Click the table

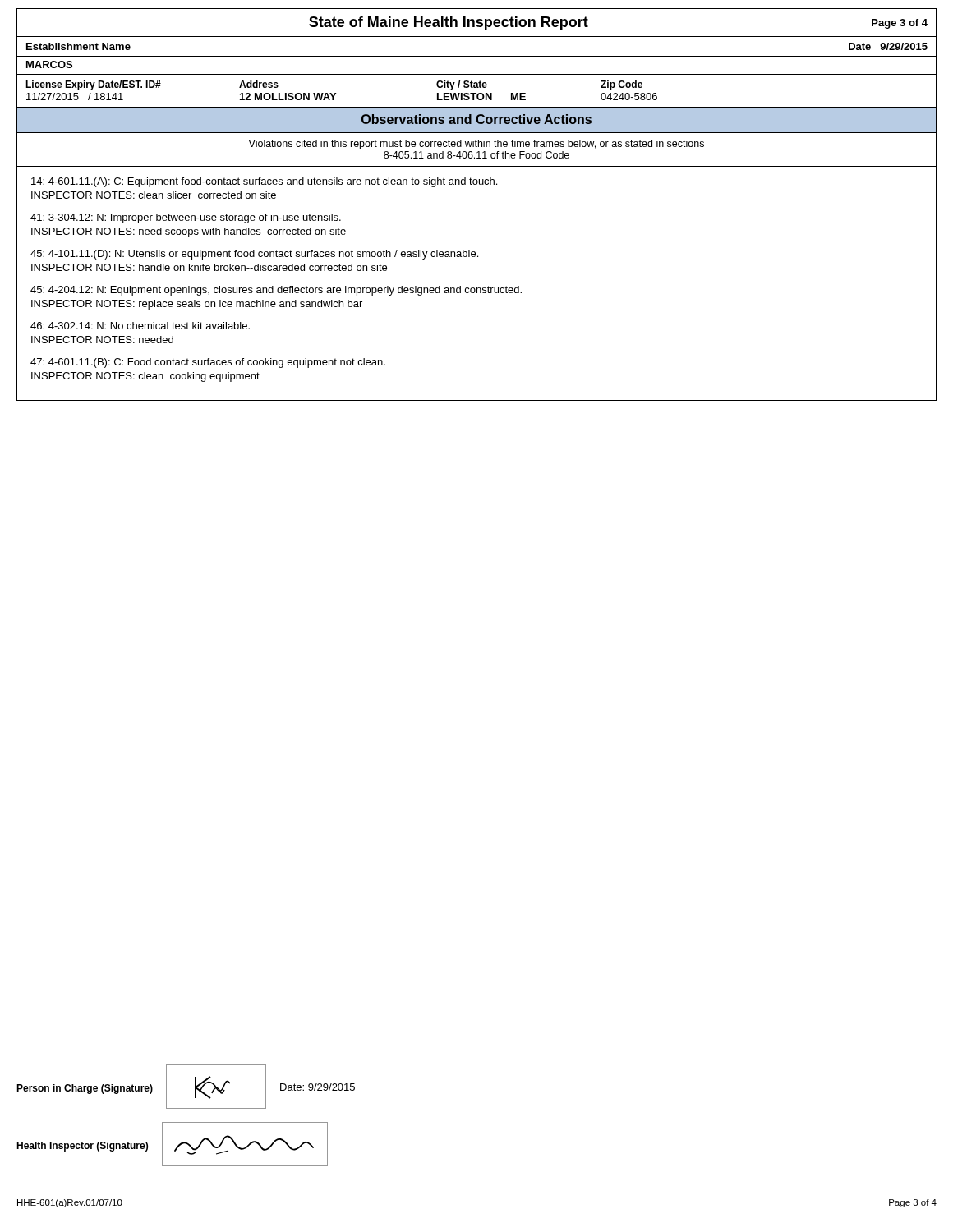pos(476,91)
